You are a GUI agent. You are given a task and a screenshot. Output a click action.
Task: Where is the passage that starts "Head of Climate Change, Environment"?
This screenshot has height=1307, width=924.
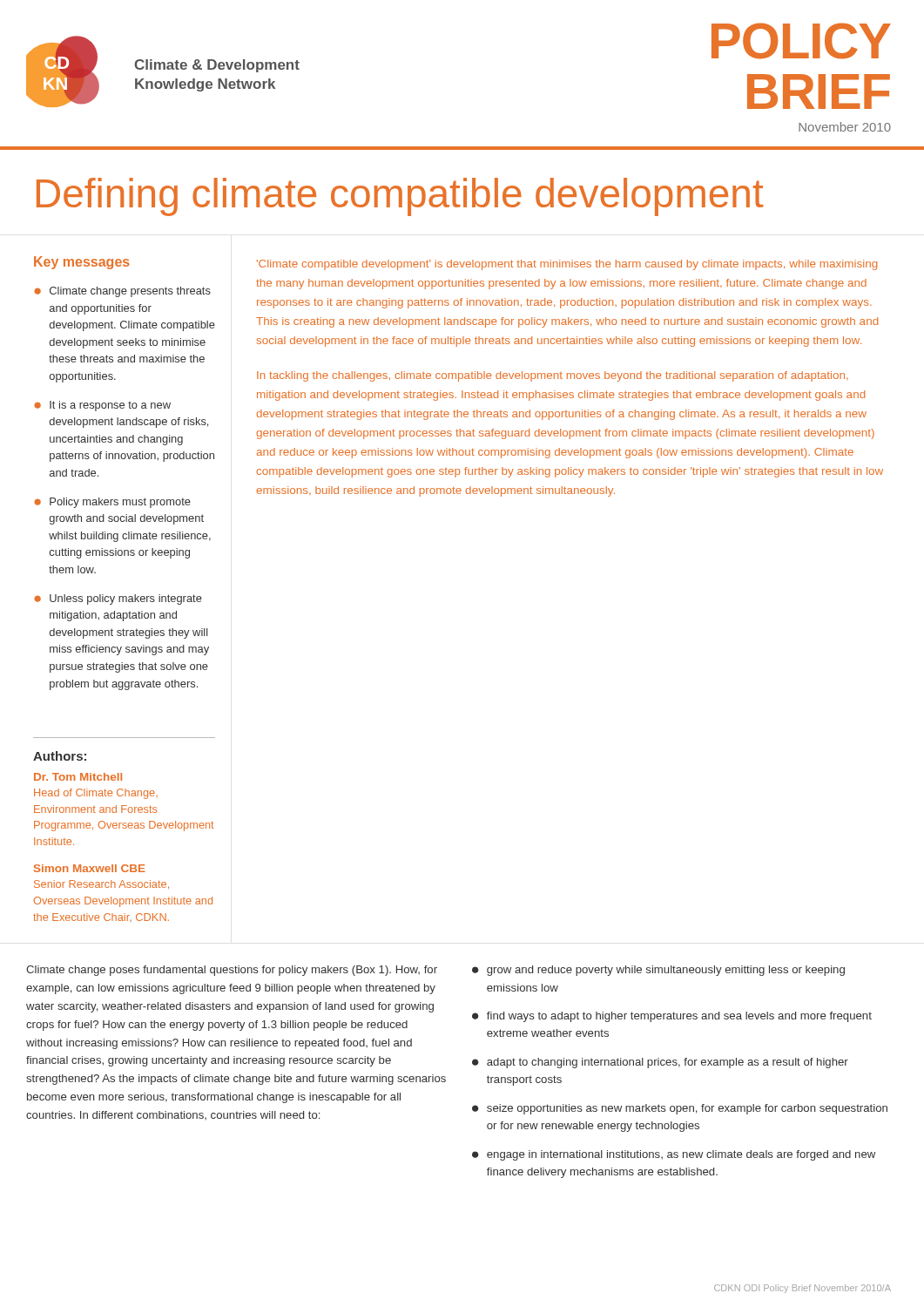[x=124, y=817]
